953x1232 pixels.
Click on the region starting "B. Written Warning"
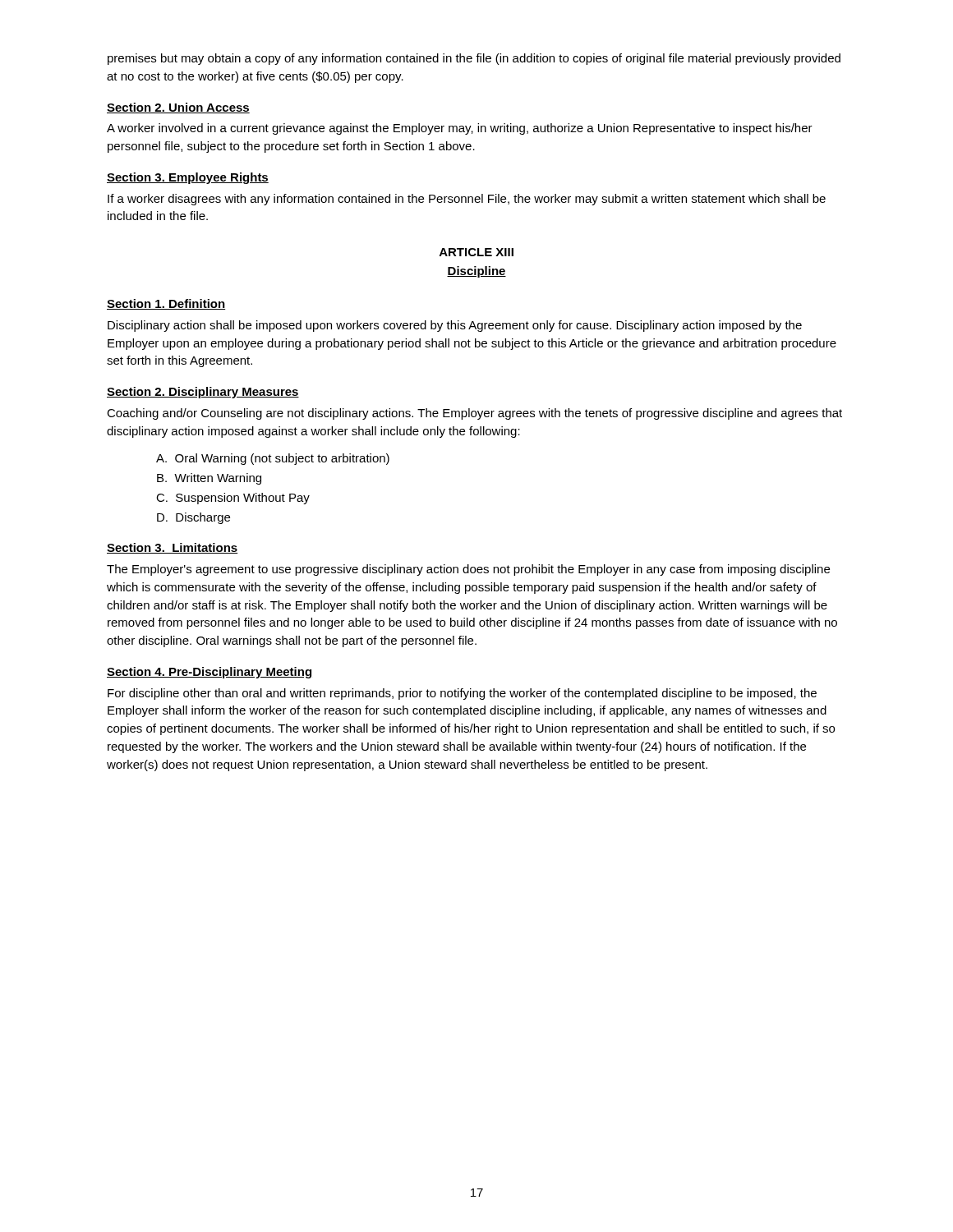click(209, 478)
